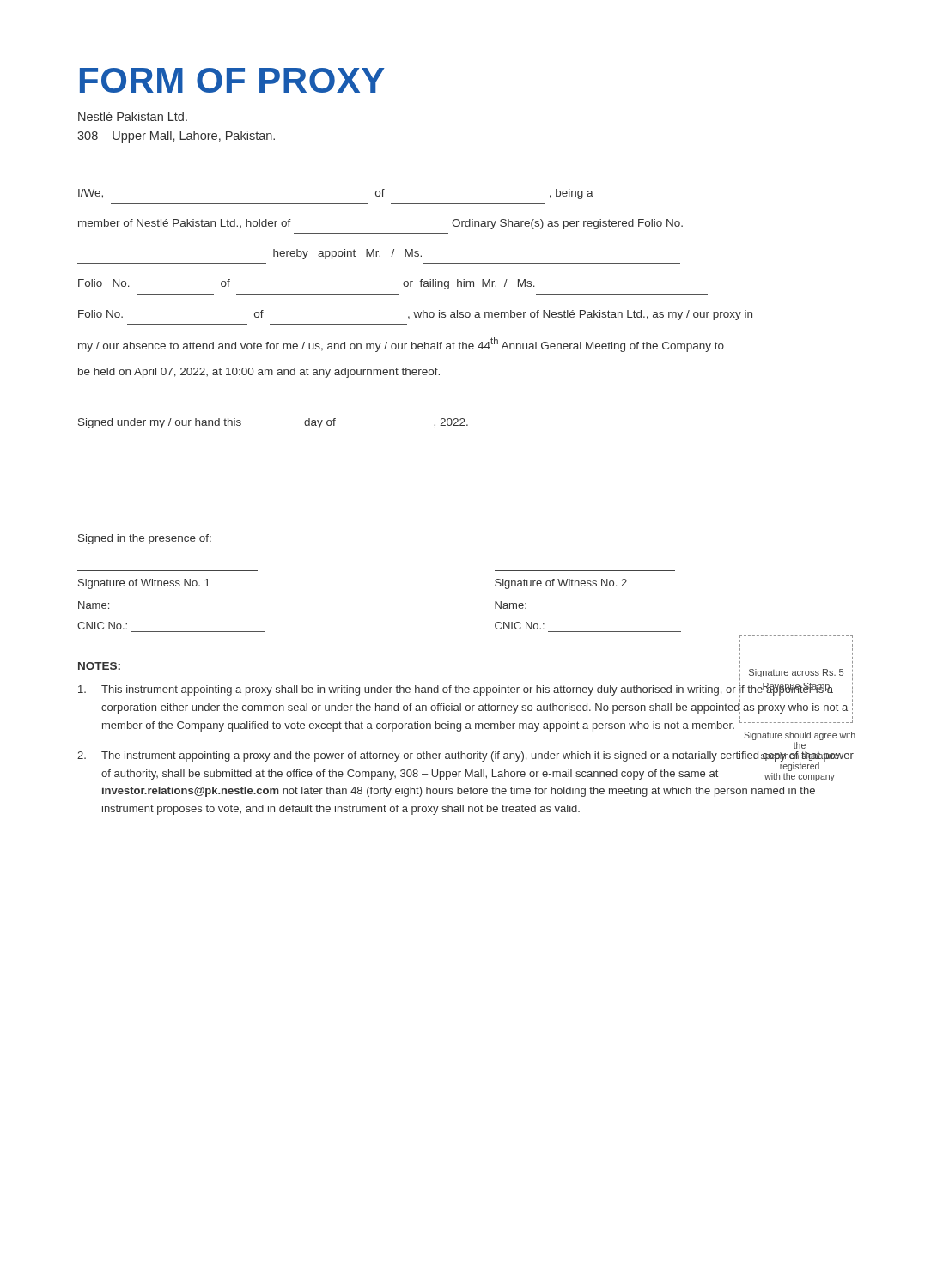Point to the block starting "I/We, of , being a"
Screen dimensions: 1288x937
click(335, 192)
